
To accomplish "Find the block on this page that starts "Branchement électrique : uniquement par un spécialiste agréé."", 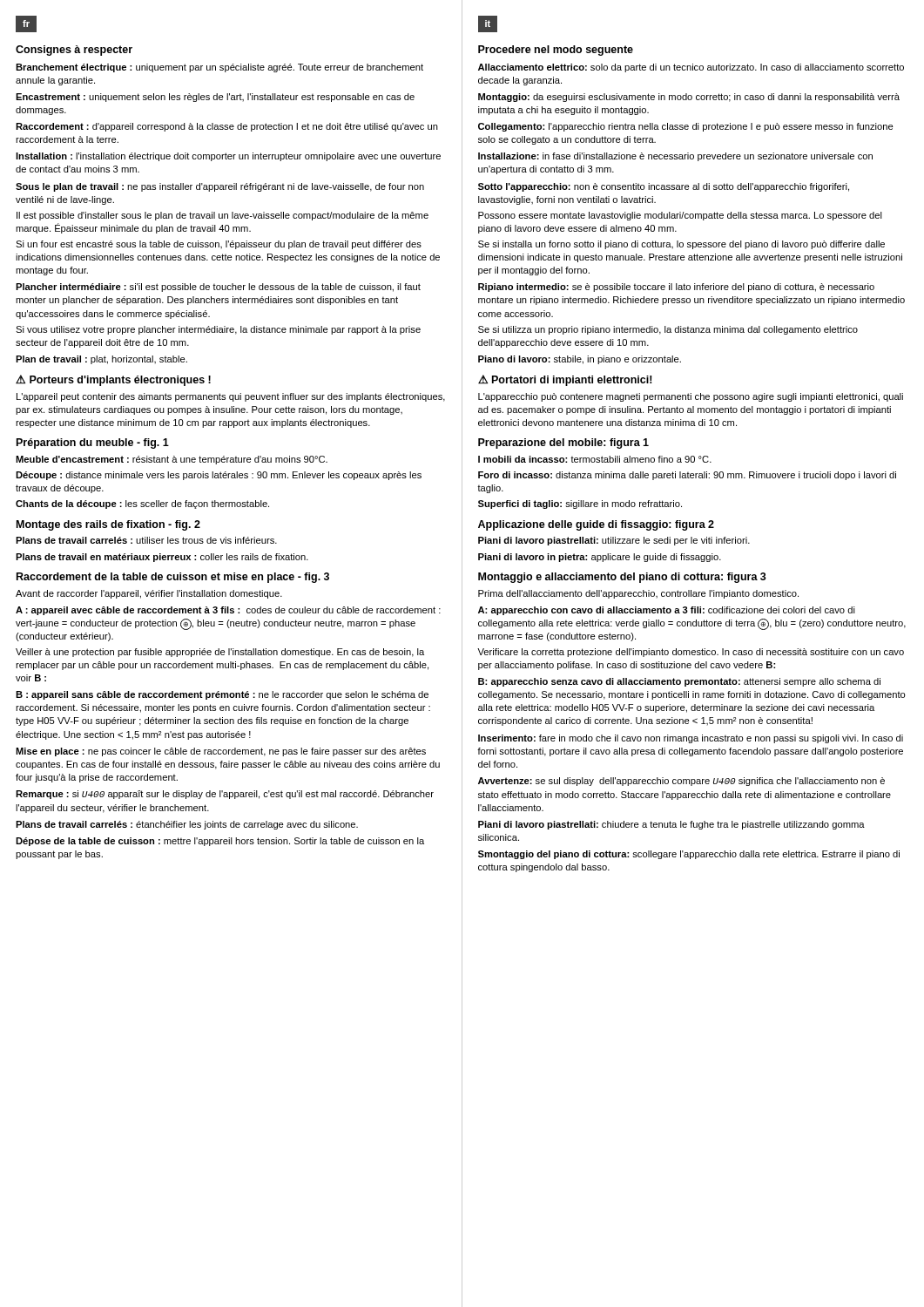I will click(231, 74).
